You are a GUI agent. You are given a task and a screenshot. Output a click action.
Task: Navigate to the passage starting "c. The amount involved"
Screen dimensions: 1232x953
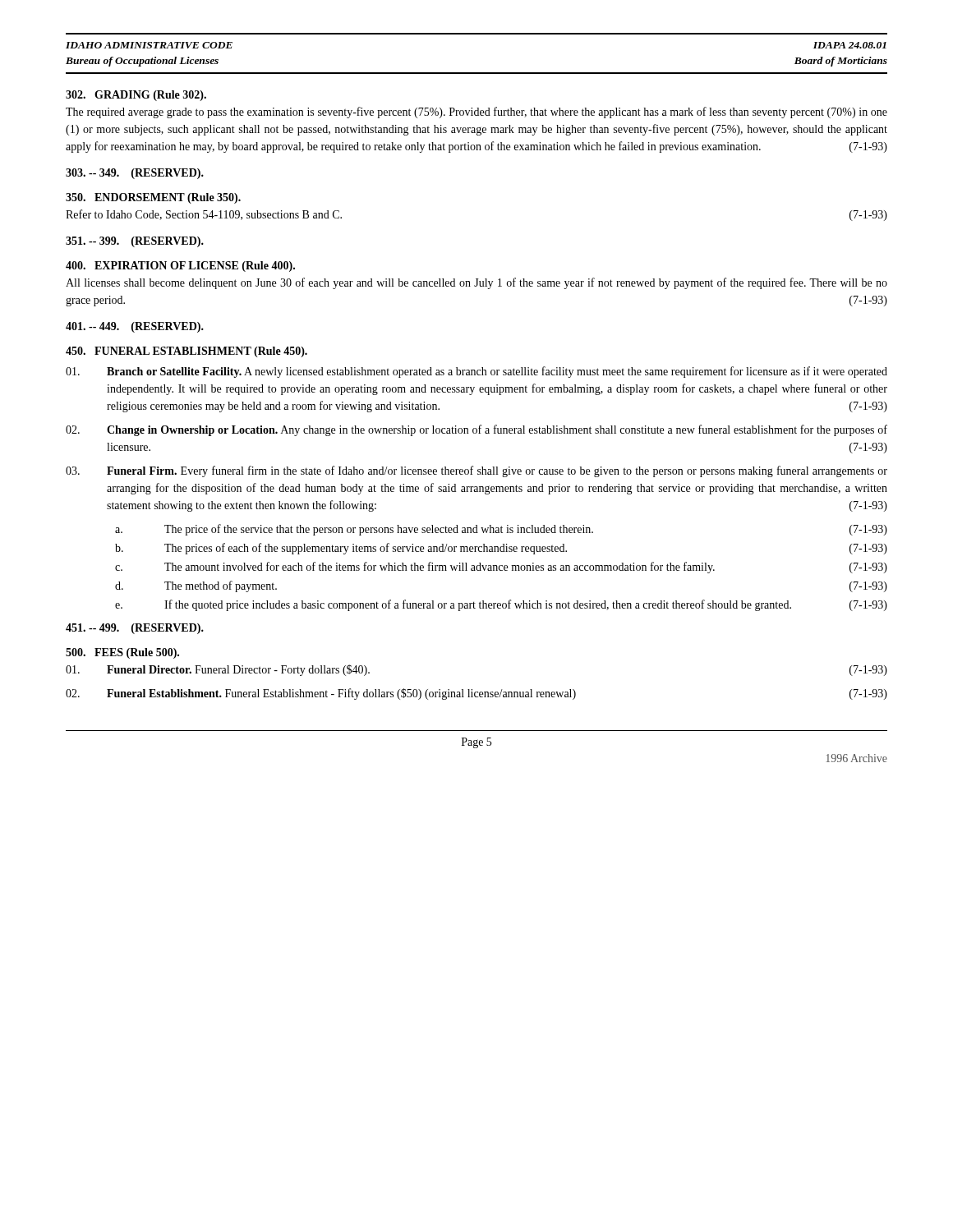476,567
